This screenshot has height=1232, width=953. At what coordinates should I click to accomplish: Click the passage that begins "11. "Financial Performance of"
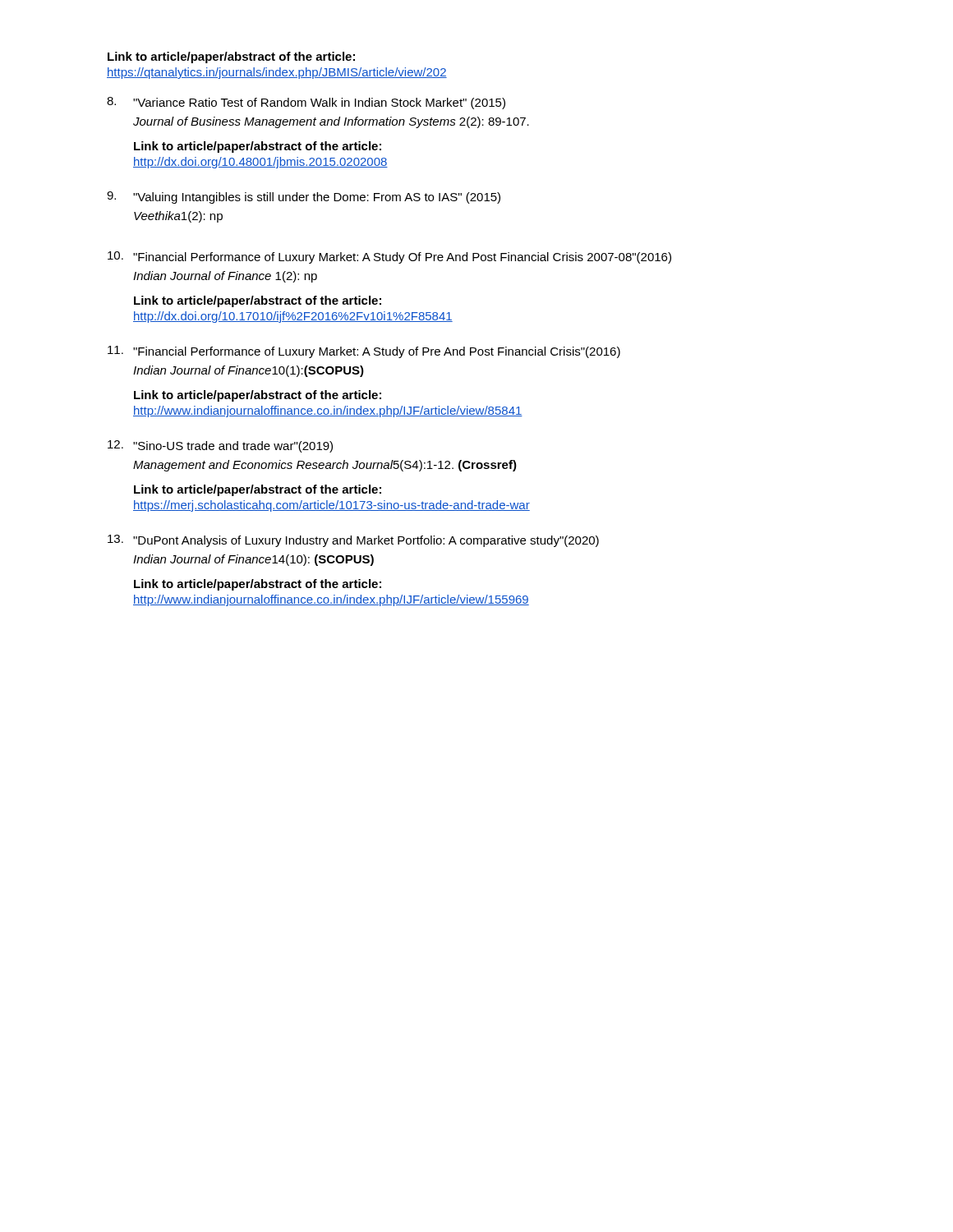point(364,352)
